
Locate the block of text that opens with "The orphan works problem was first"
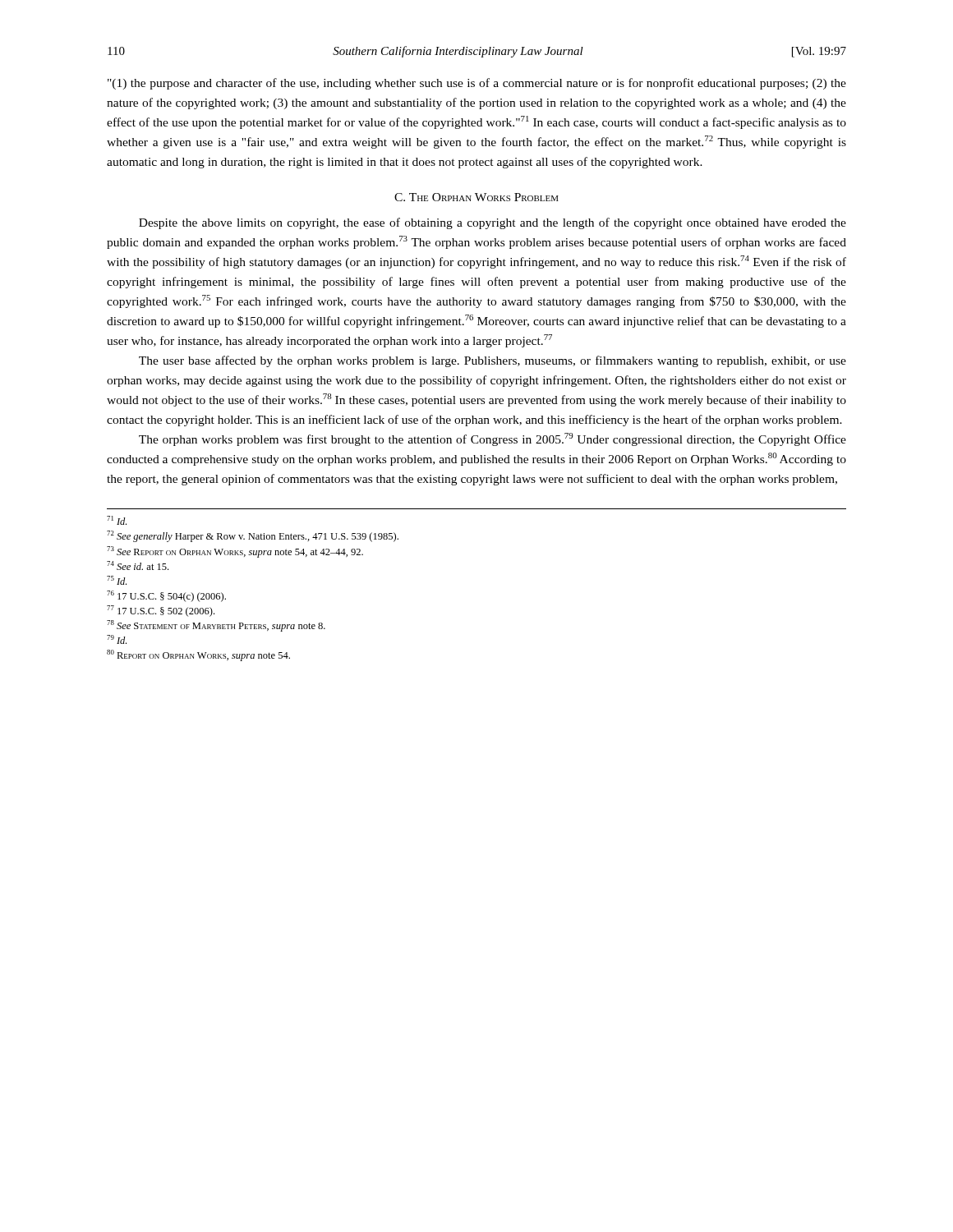click(476, 459)
